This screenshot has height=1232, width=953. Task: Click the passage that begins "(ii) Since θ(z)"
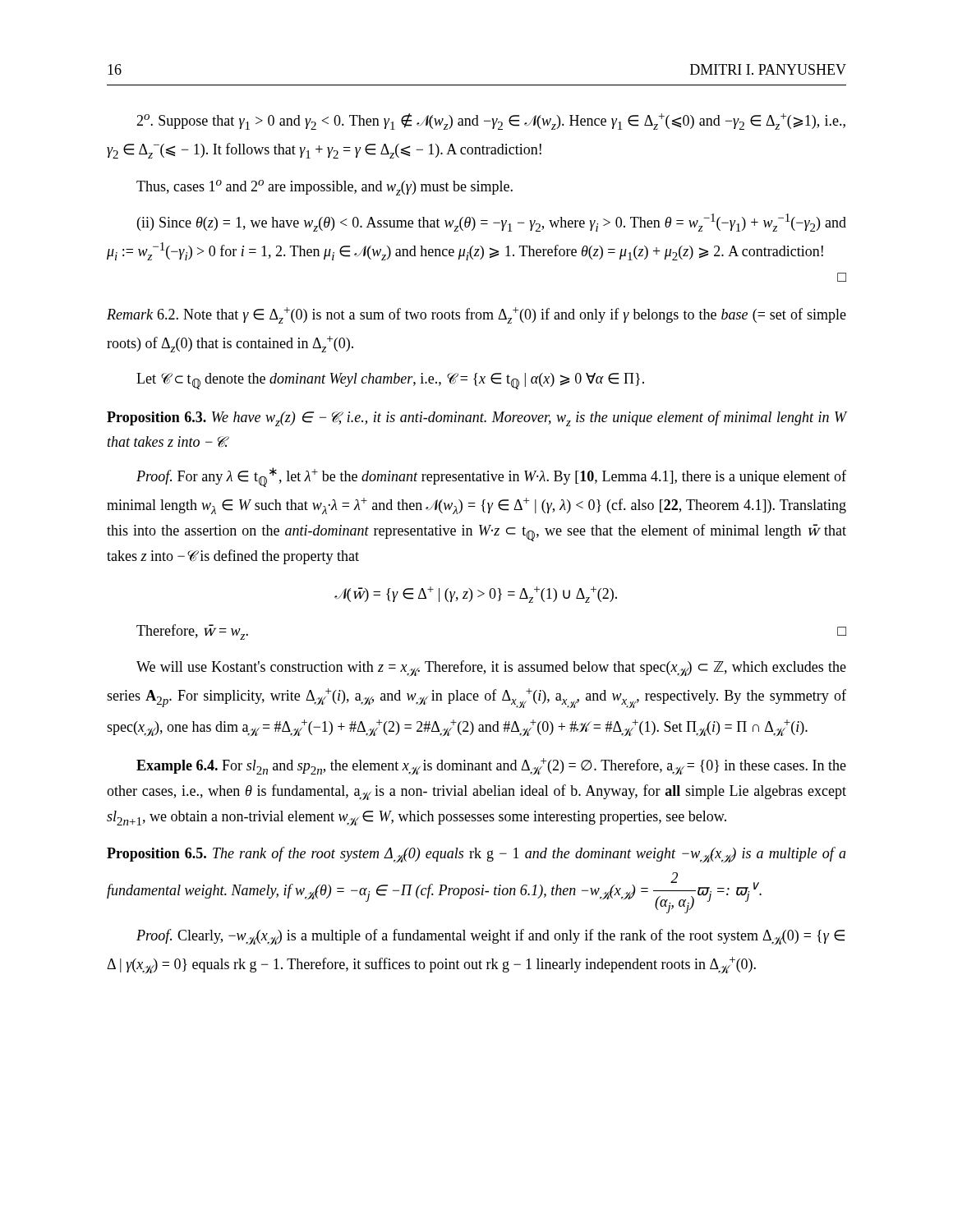(x=476, y=247)
